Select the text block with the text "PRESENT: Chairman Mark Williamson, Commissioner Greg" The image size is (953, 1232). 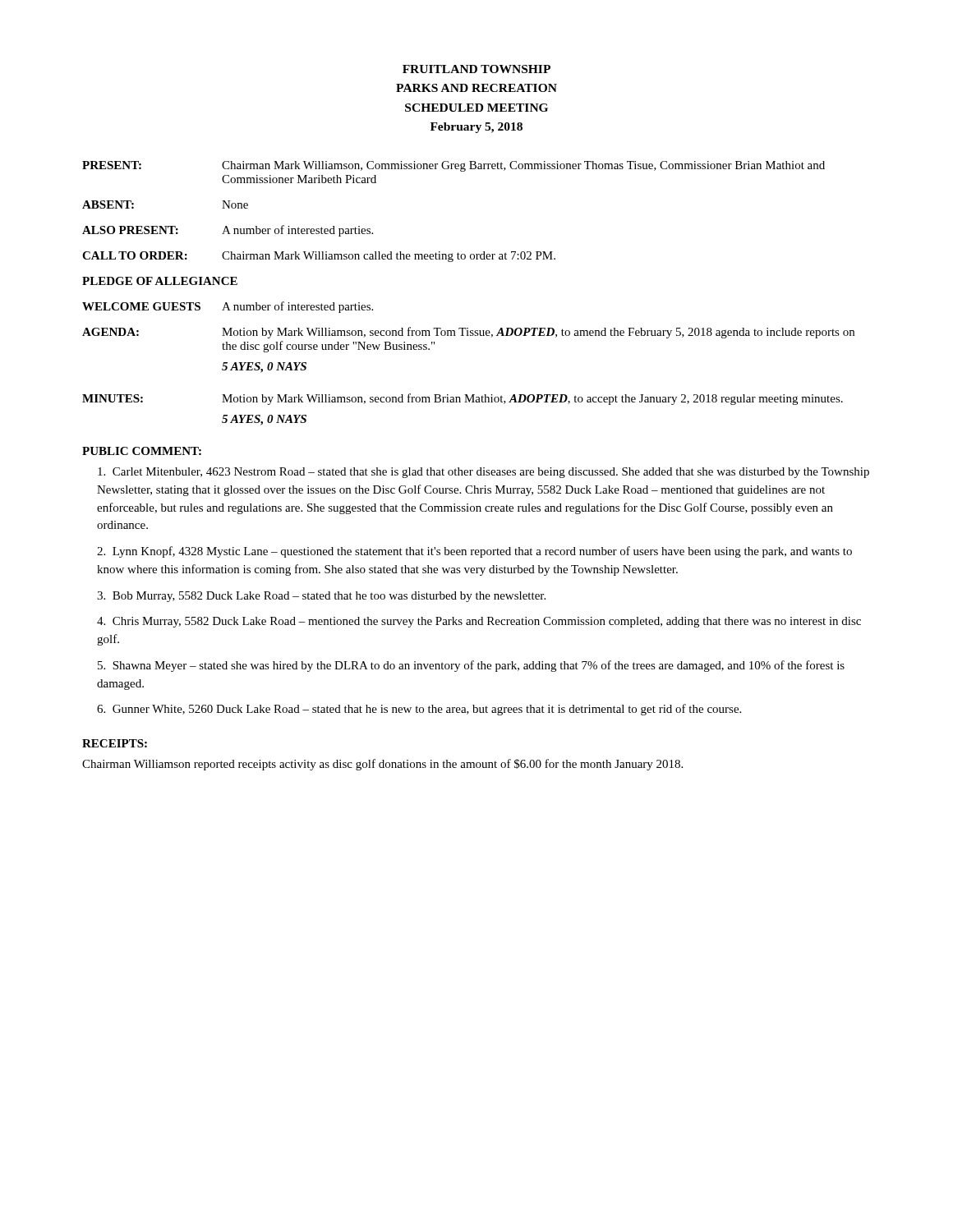[x=476, y=172]
